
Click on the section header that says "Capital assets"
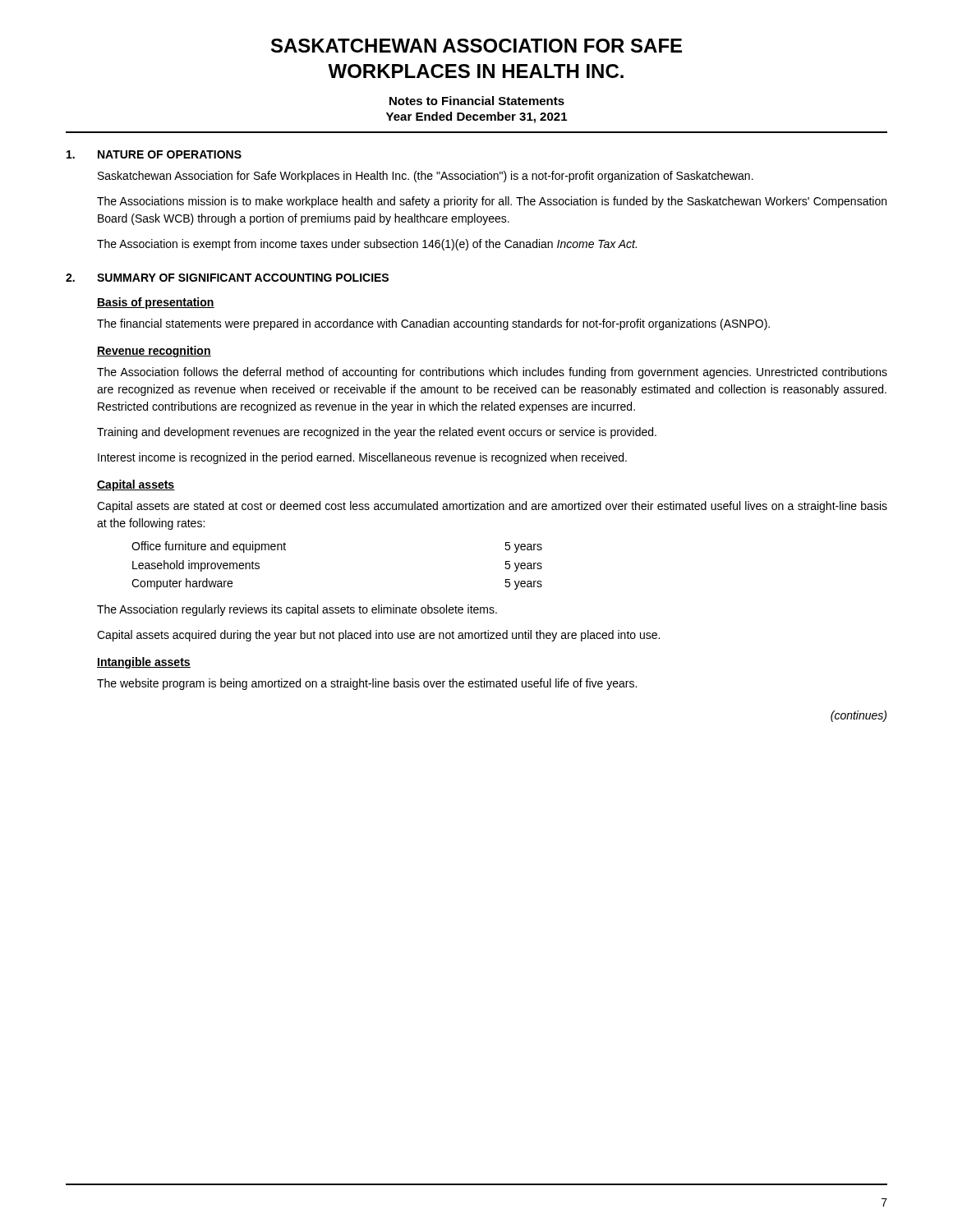[x=136, y=485]
